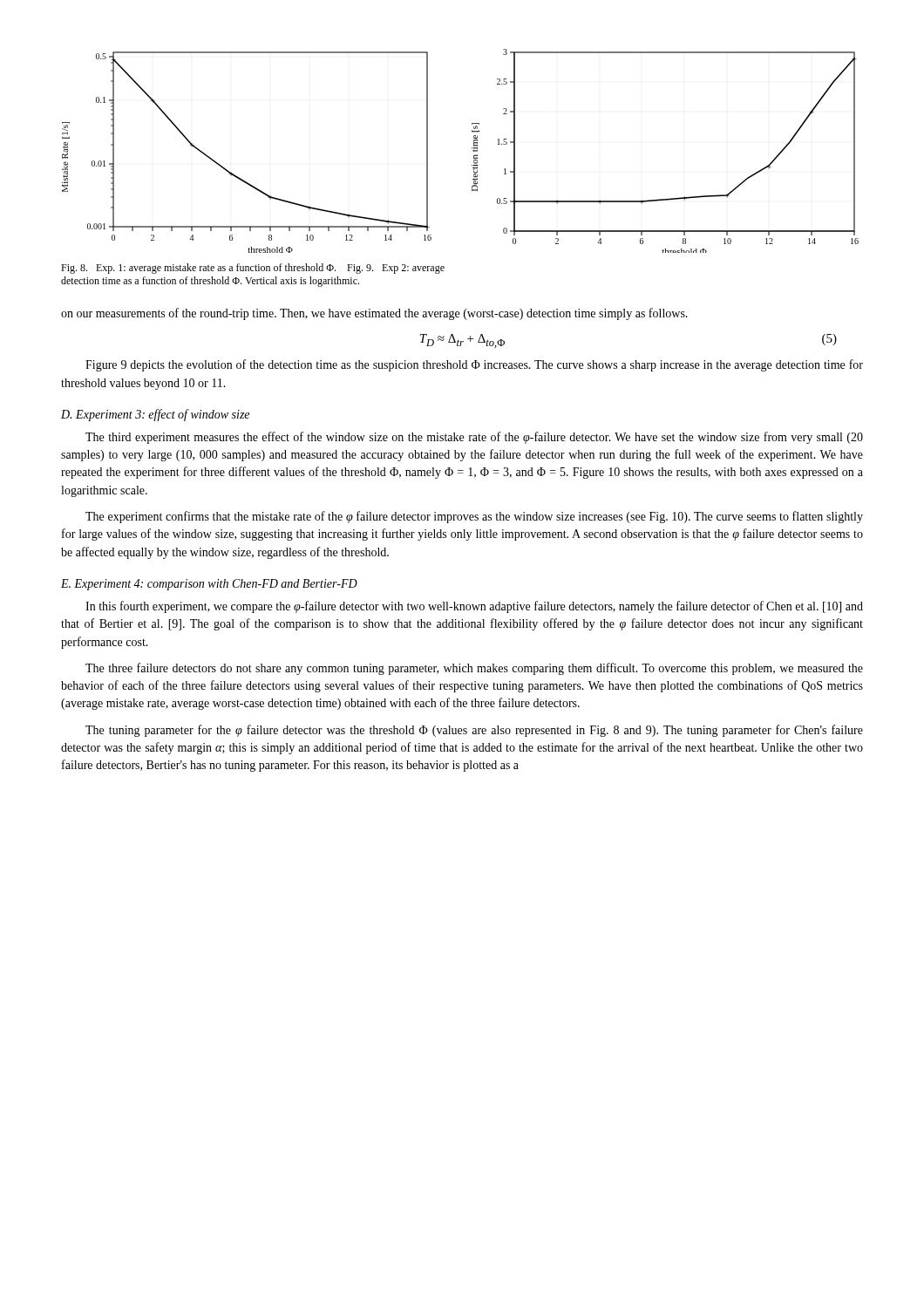This screenshot has height=1308, width=924.
Task: Locate a formula
Action: (628, 340)
